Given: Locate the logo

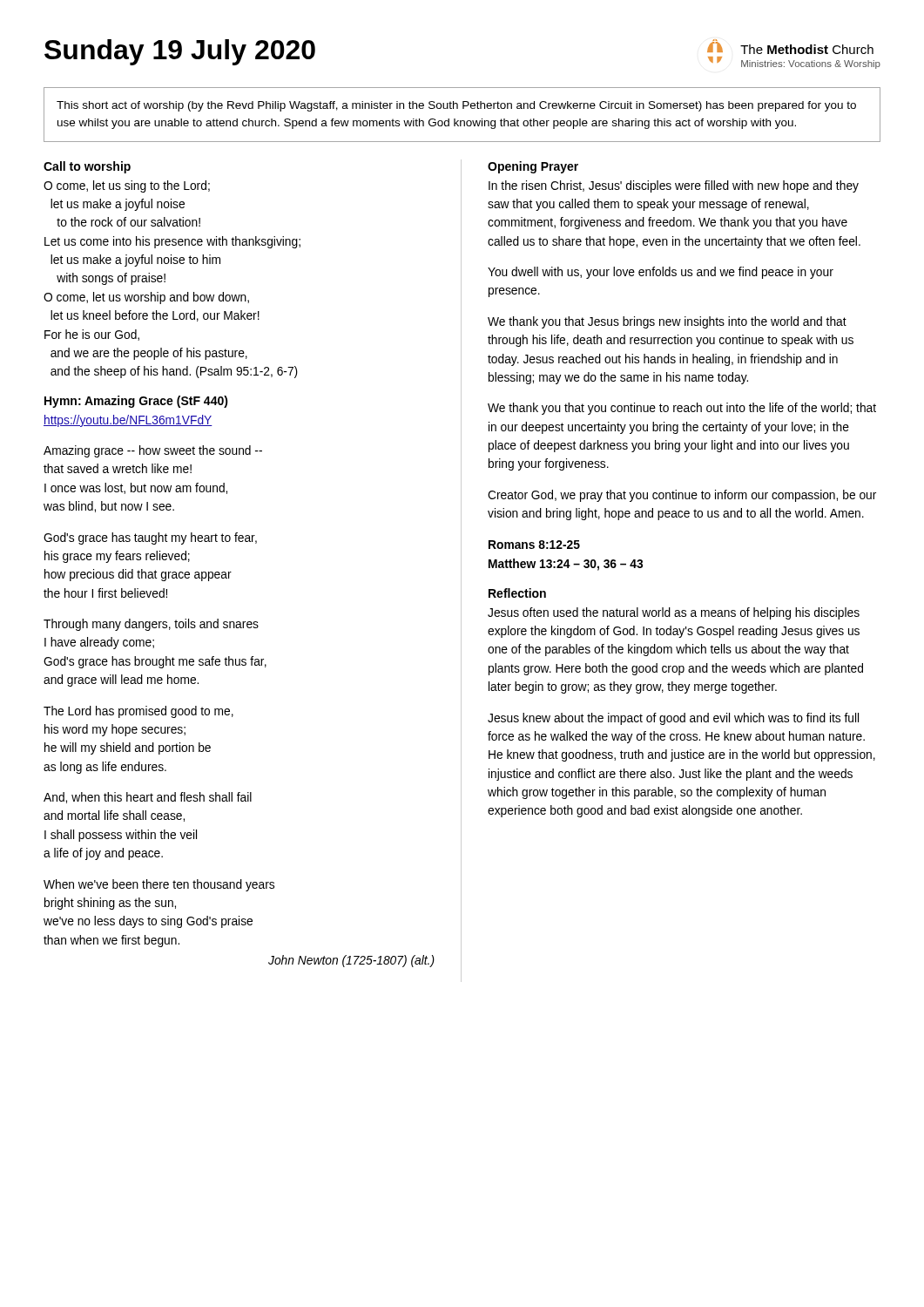Looking at the screenshot, I should (789, 55).
